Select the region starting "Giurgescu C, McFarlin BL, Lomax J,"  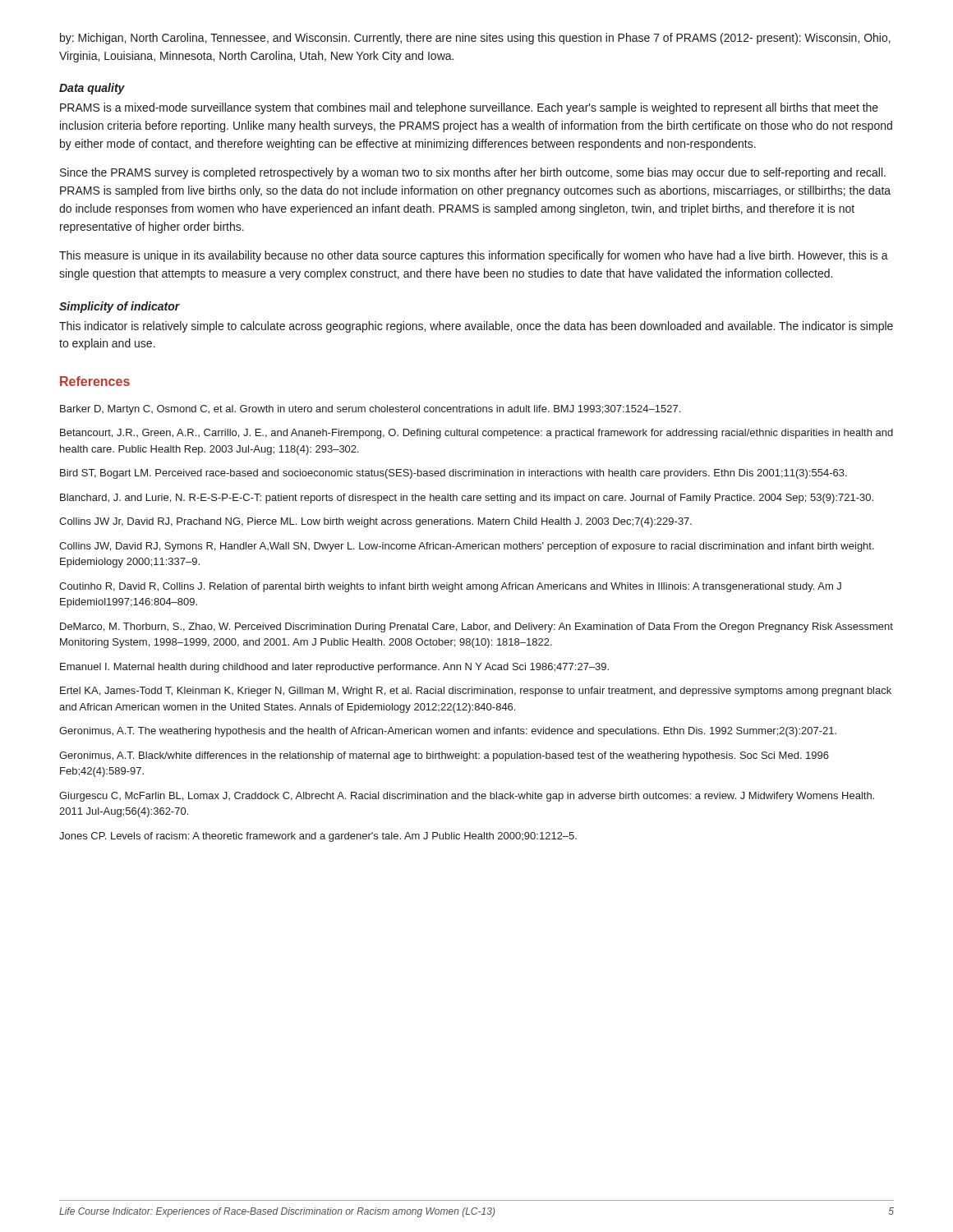tap(467, 803)
